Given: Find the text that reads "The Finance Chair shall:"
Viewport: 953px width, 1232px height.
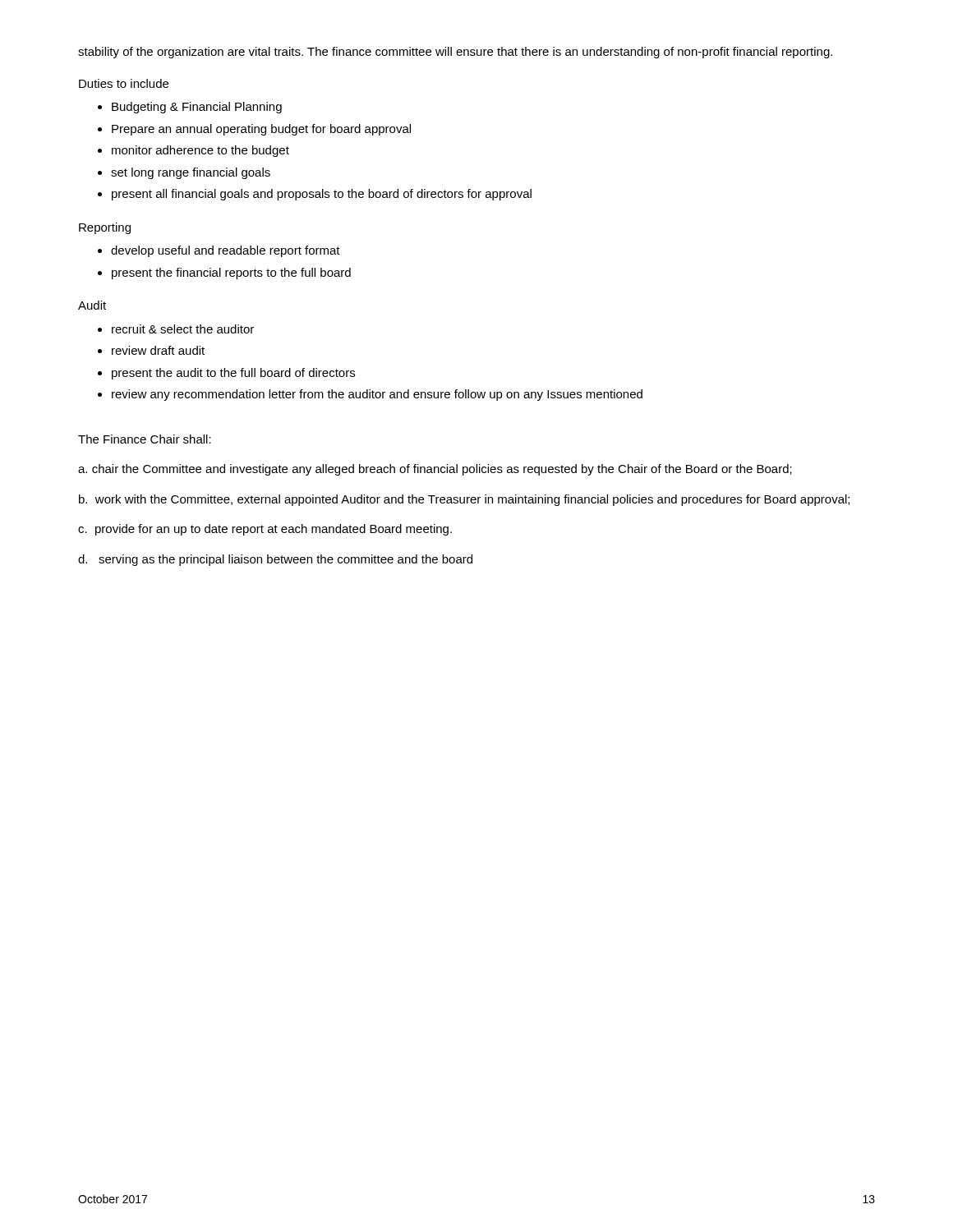Looking at the screenshot, I should (145, 439).
